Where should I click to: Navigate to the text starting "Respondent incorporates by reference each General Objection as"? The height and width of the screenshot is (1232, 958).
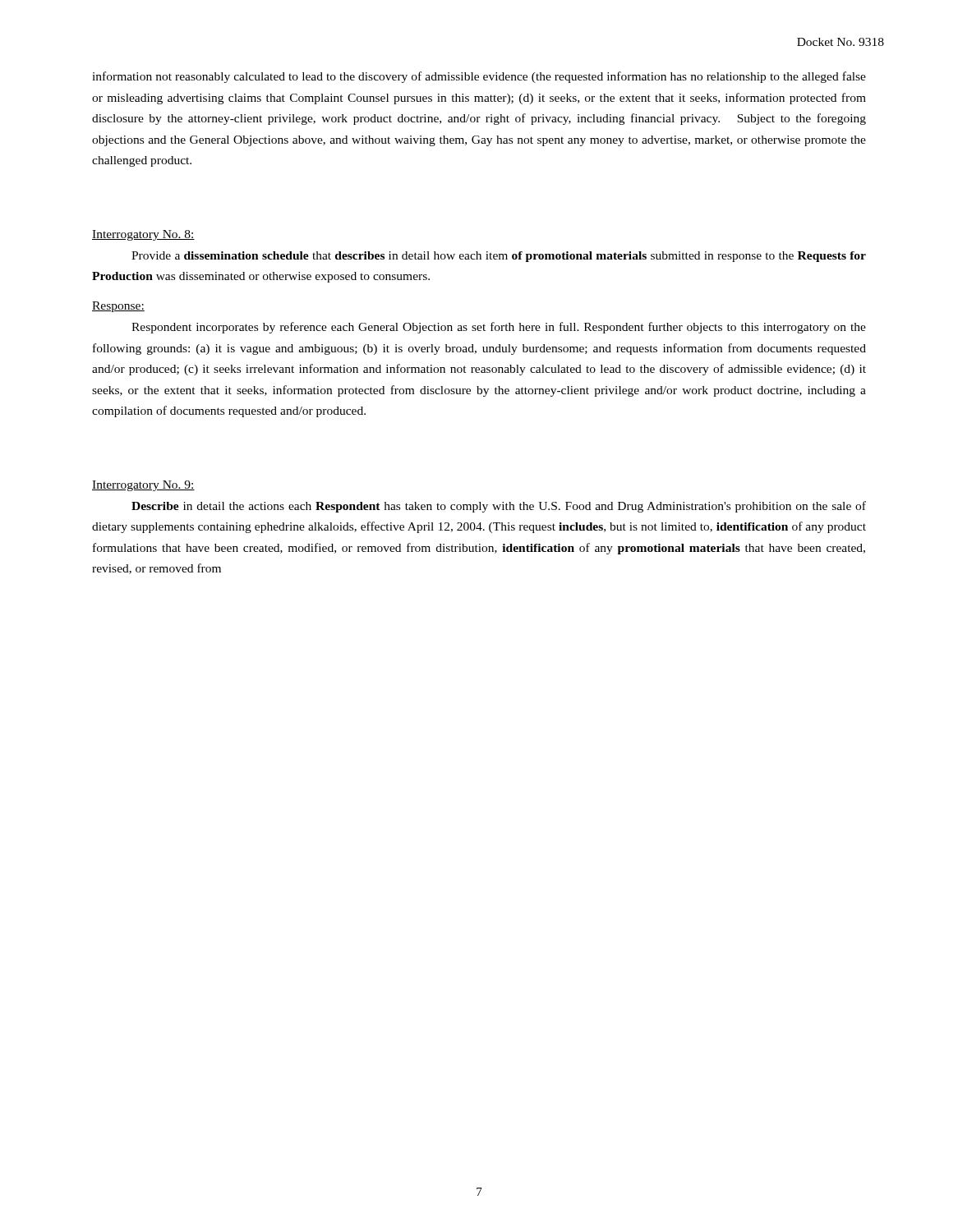(479, 368)
